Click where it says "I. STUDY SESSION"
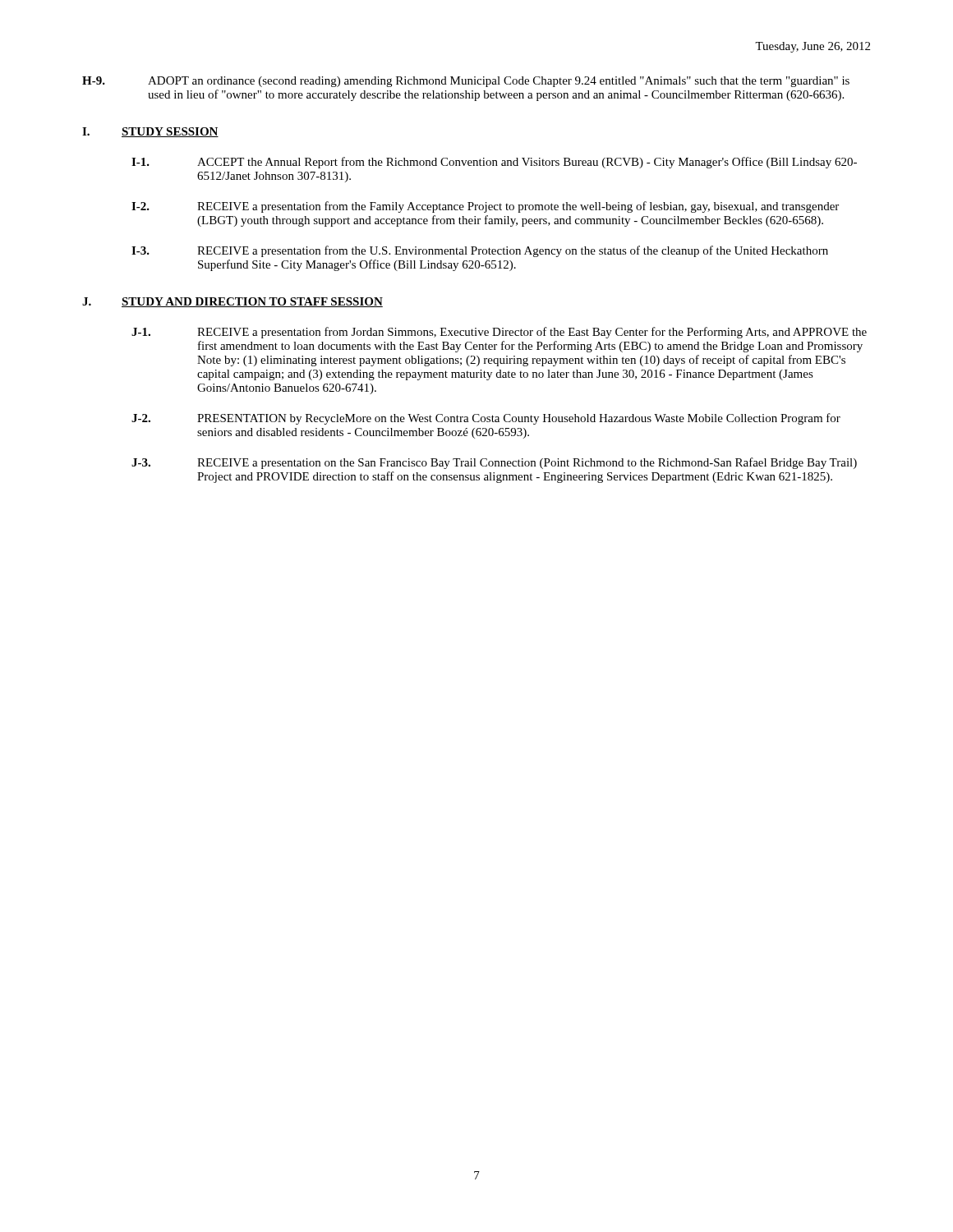Image resolution: width=953 pixels, height=1232 pixels. coord(150,132)
